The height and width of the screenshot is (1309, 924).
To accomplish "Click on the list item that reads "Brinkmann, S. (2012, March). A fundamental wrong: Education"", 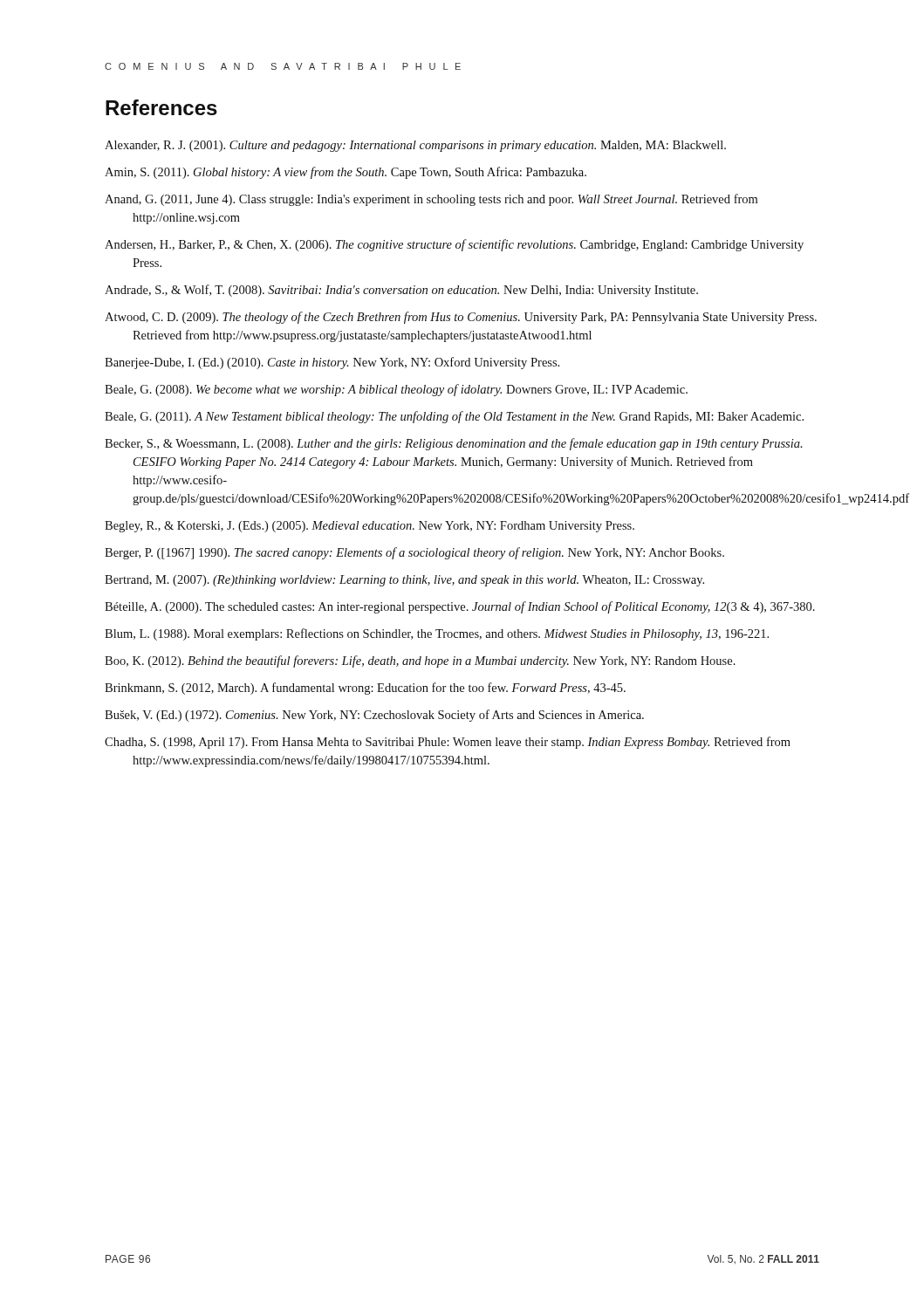I will click(x=365, y=688).
